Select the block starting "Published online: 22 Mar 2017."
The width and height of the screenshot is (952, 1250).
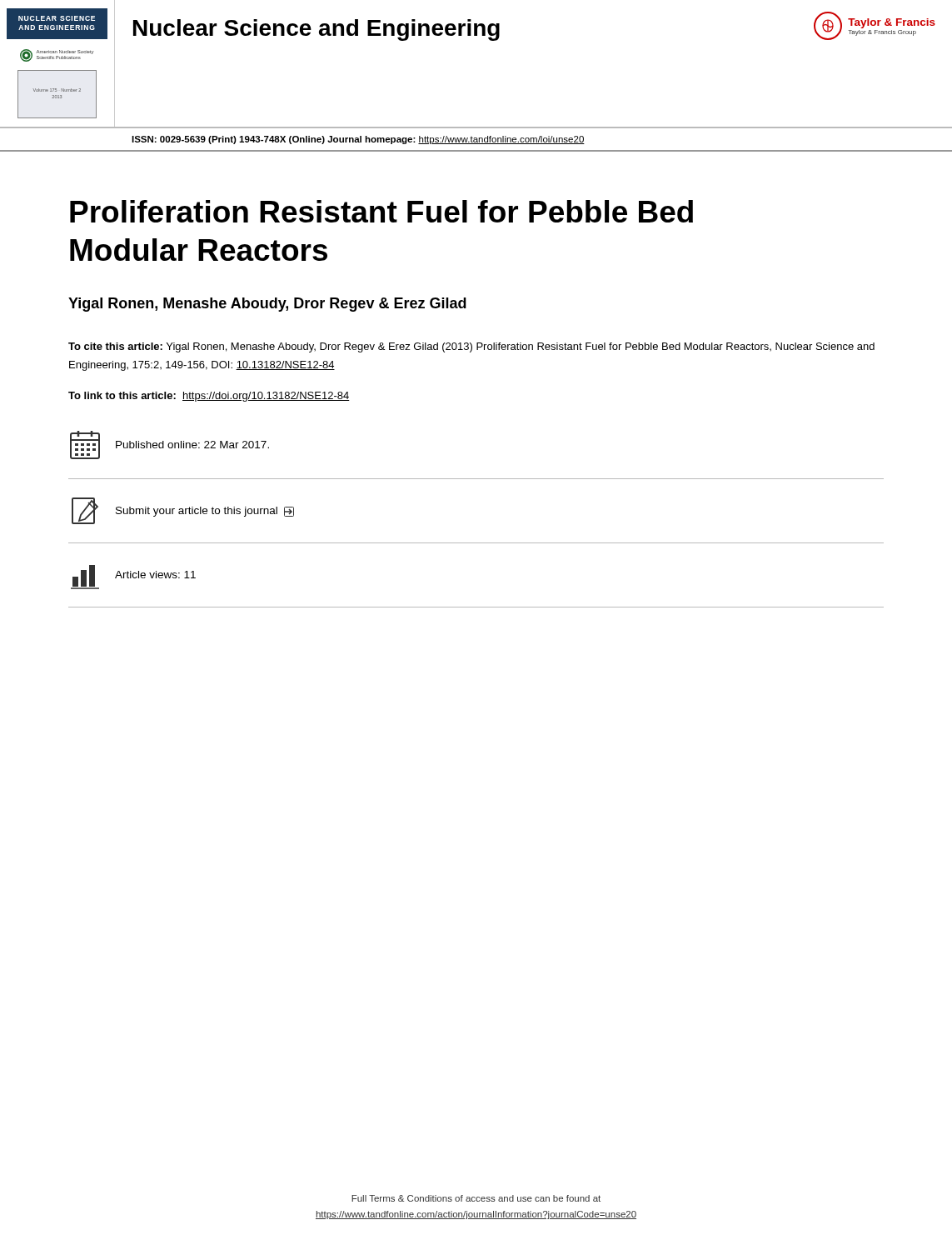click(x=169, y=445)
